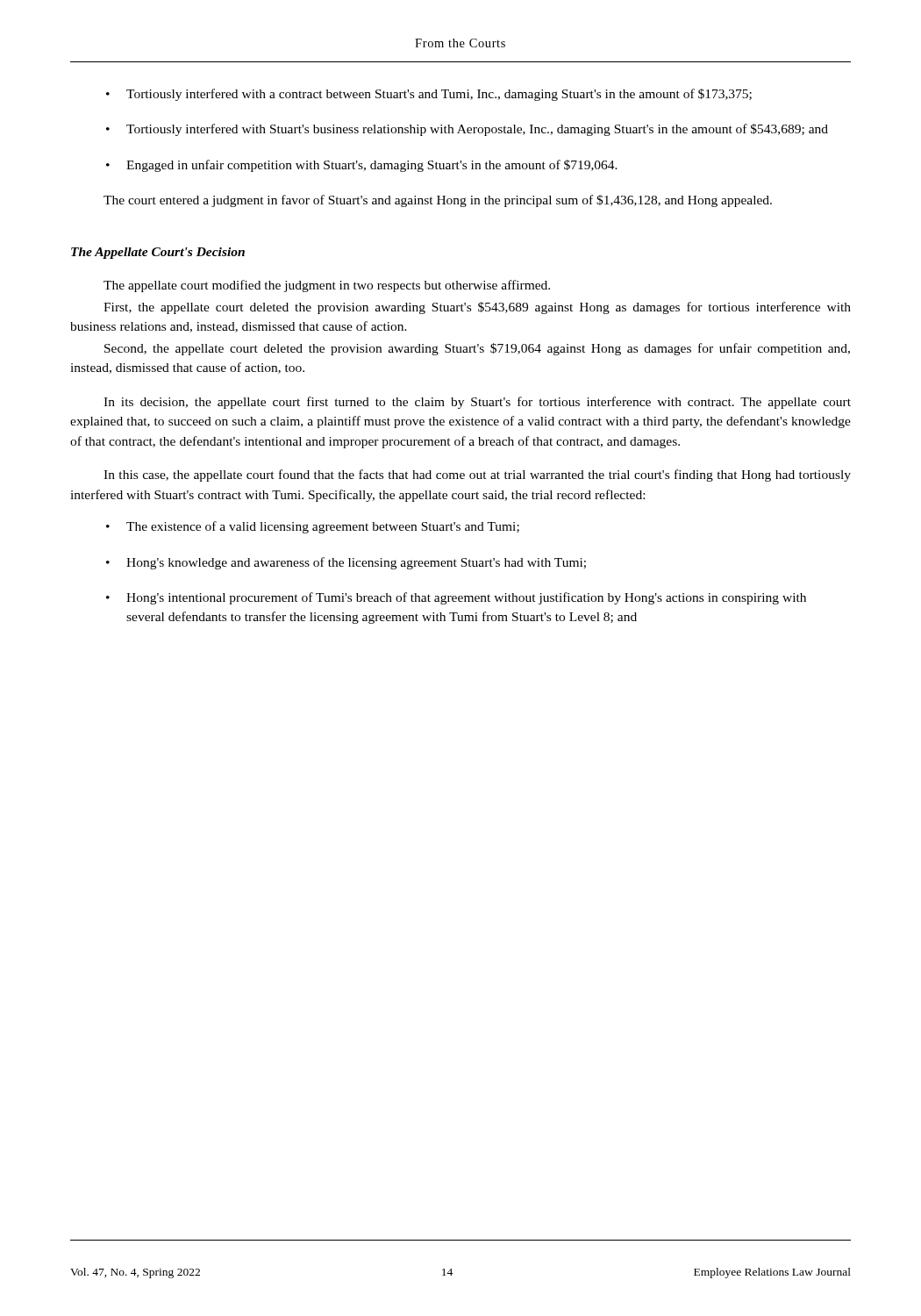921x1316 pixels.
Task: Click the passage that begins "• The existence"
Action: tap(469, 527)
